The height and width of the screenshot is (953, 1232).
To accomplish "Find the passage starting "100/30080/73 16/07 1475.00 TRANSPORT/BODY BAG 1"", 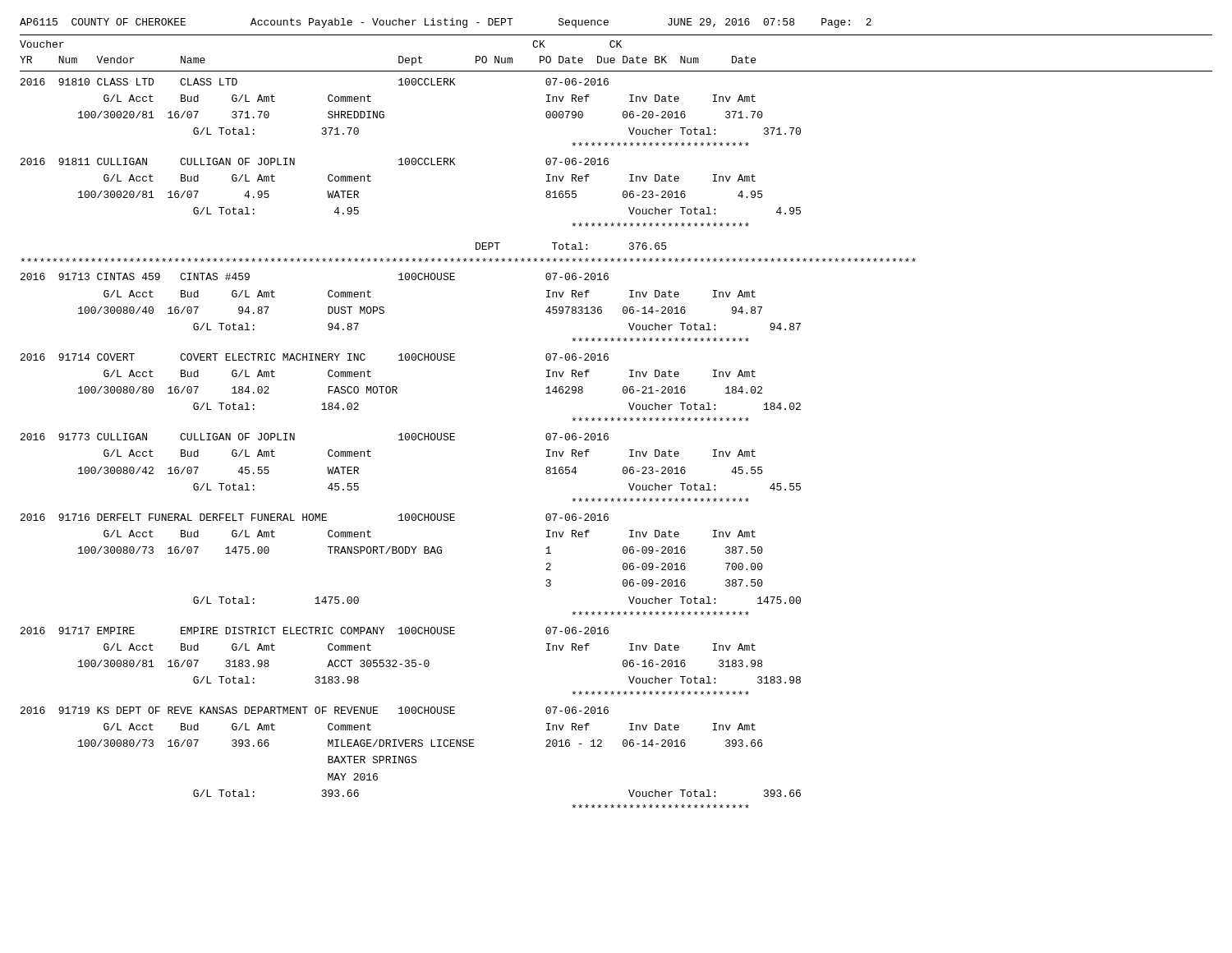I will point(391,551).
